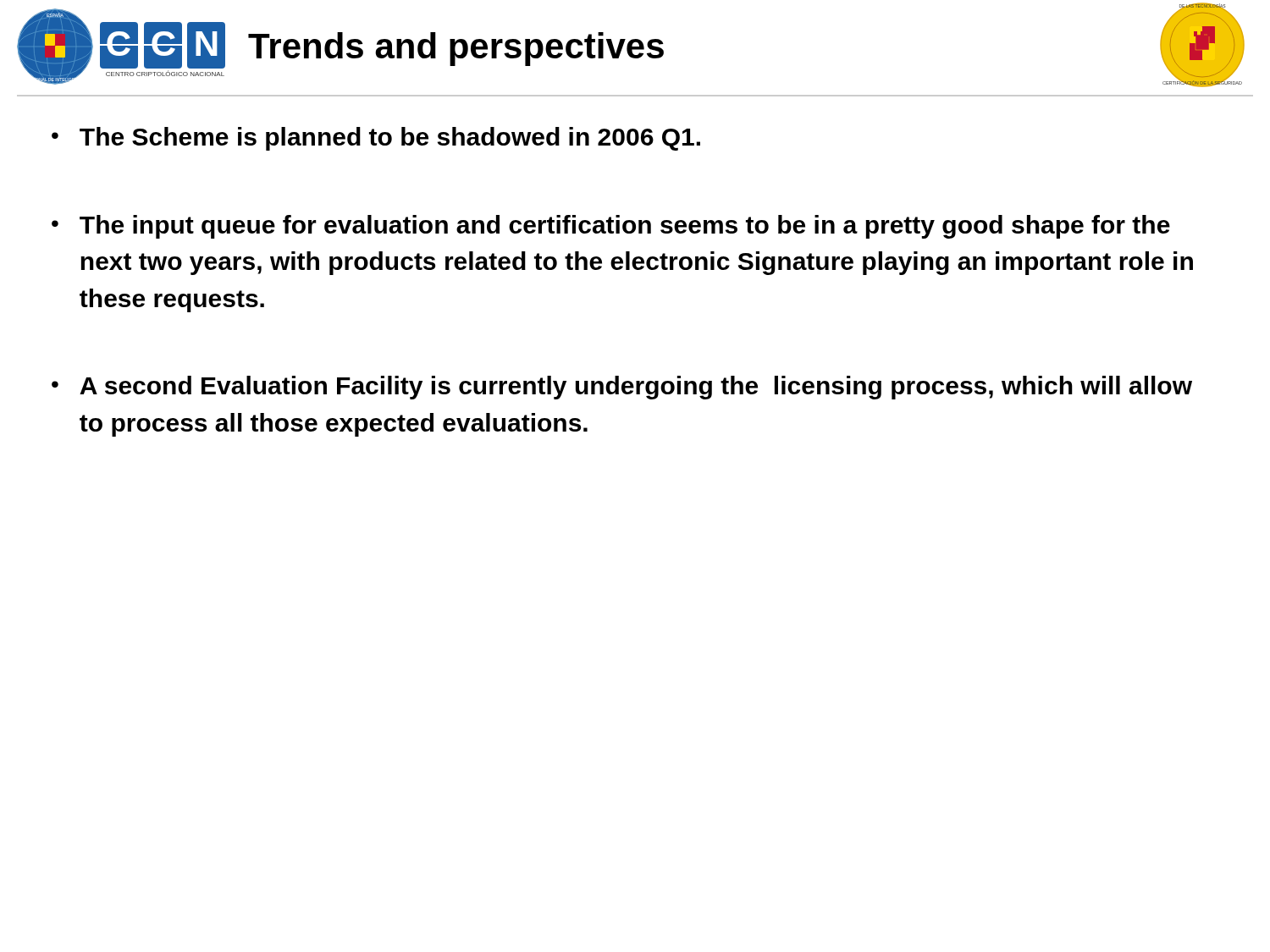Select the list item with the text "• The Scheme is"
1270x952 pixels.
[376, 137]
